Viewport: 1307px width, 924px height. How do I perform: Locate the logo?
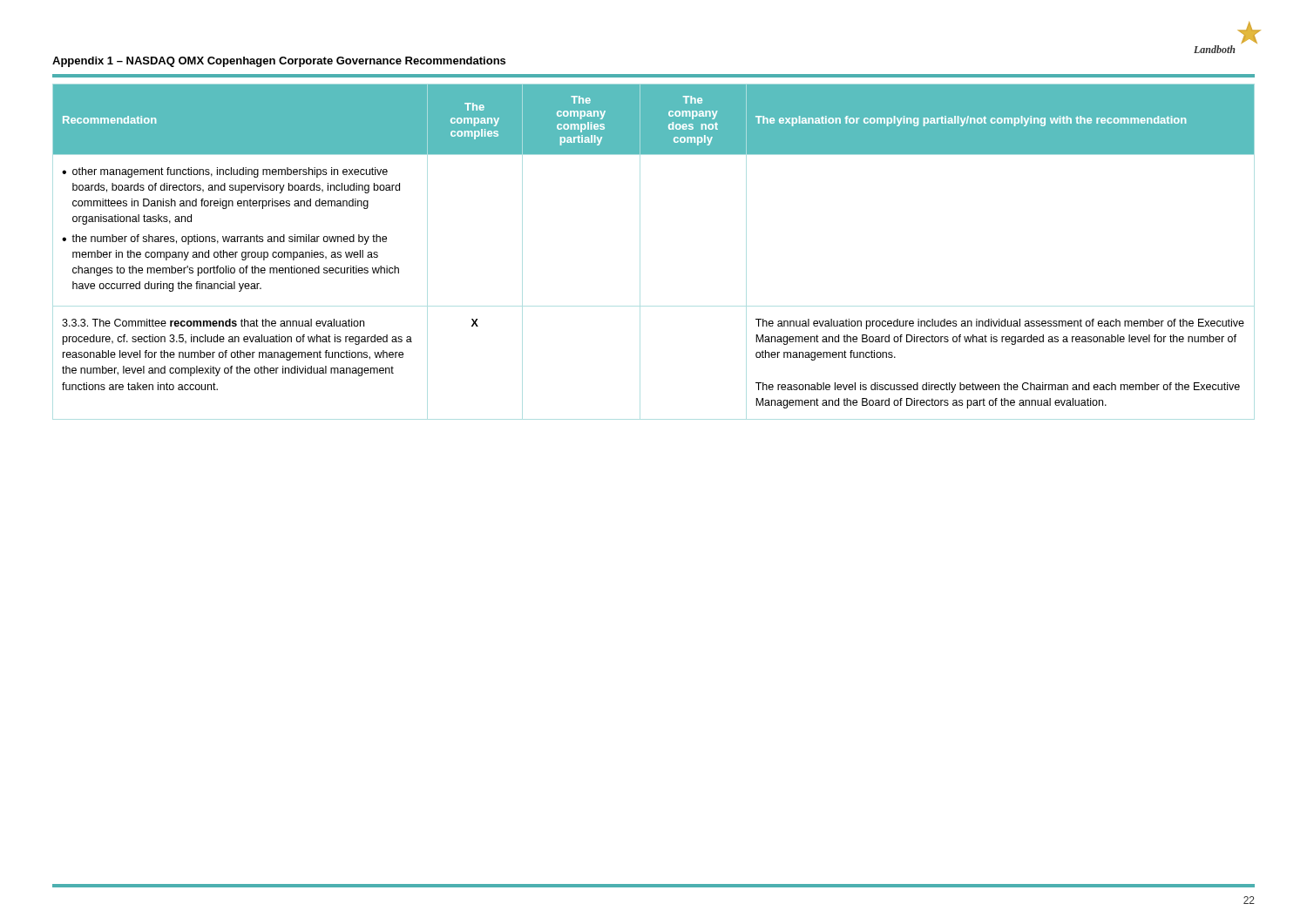[1233, 41]
